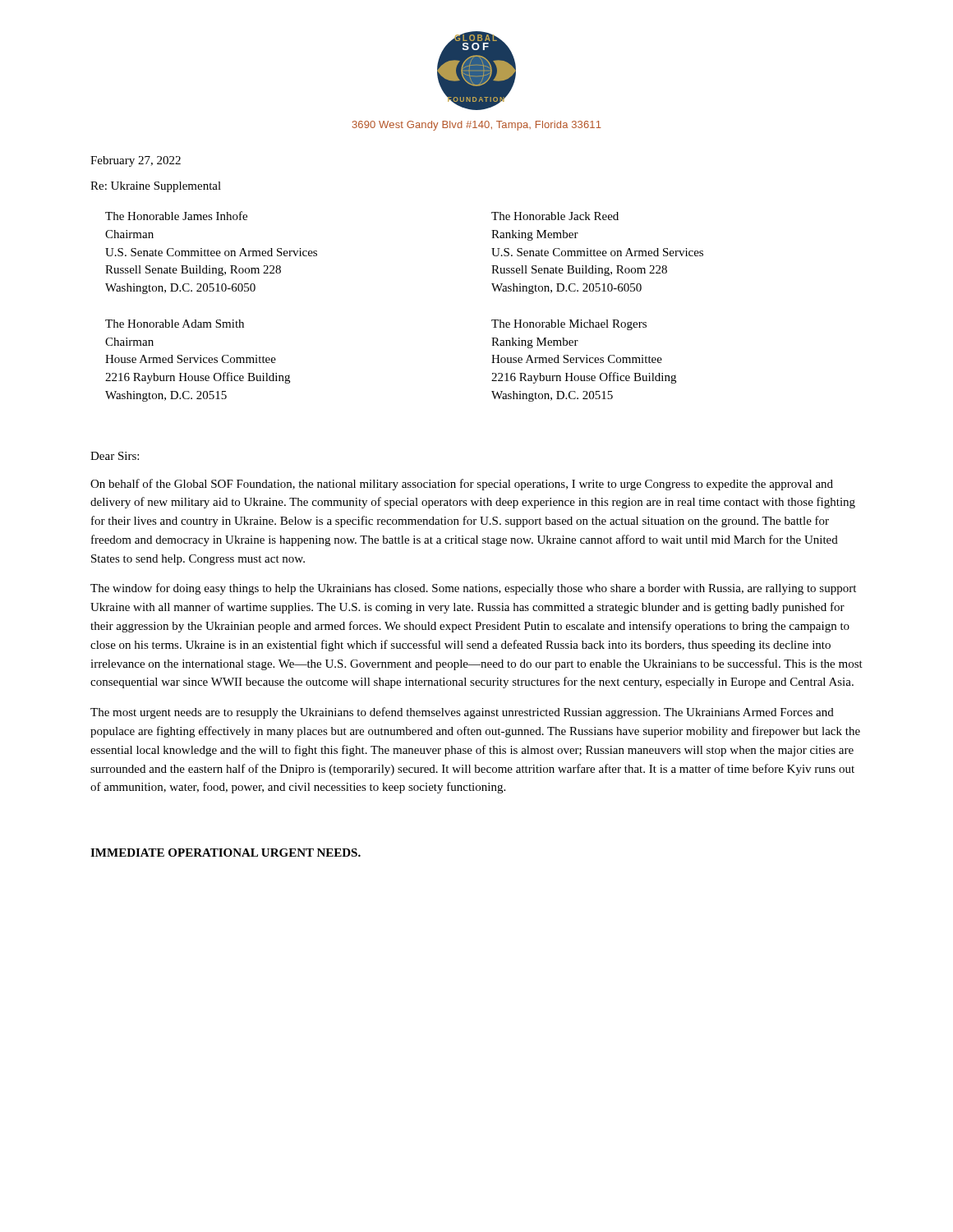Select the passage starting "February 27, 2022"
This screenshot has width=953, height=1232.
click(136, 160)
